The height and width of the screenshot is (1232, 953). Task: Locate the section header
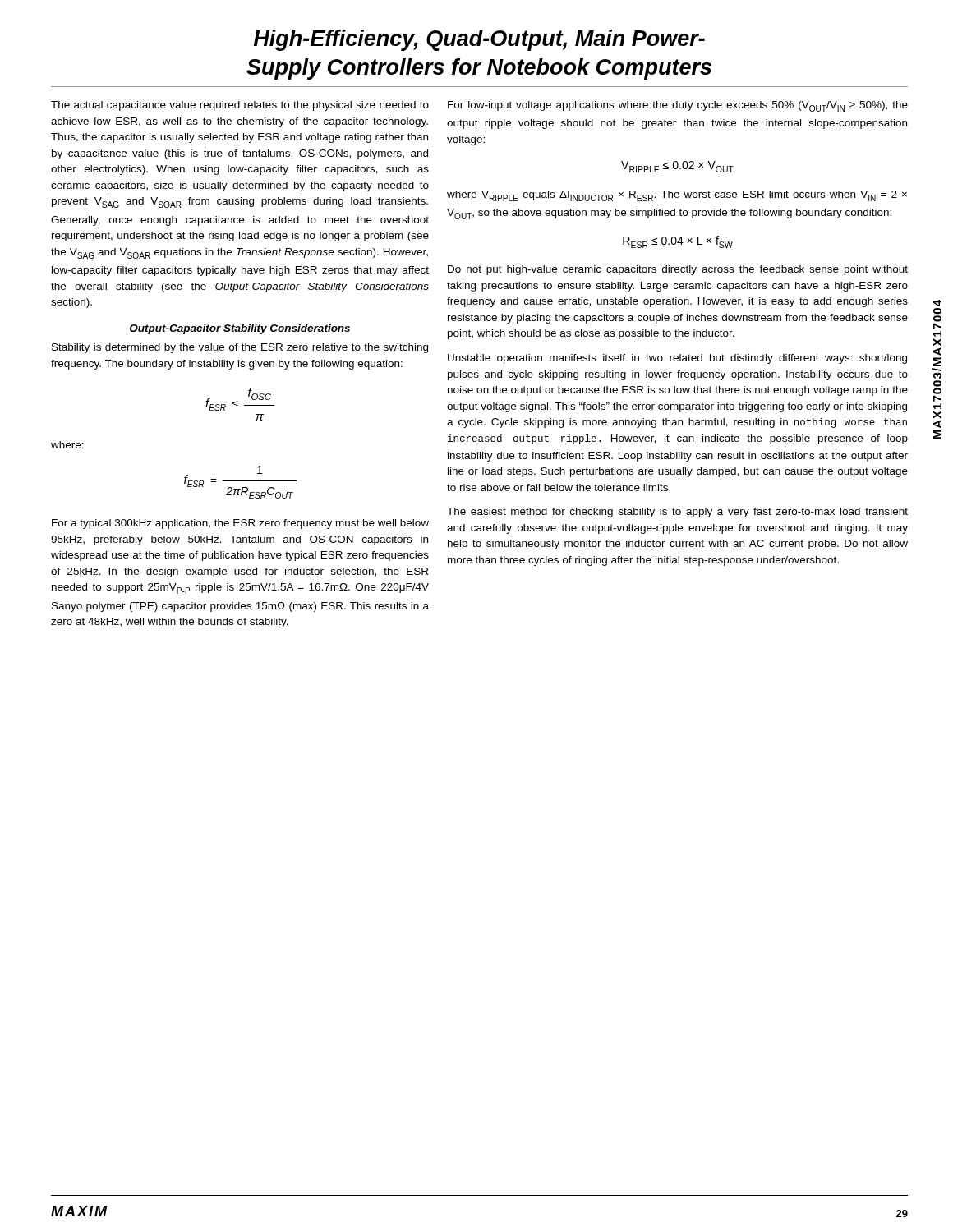point(240,328)
